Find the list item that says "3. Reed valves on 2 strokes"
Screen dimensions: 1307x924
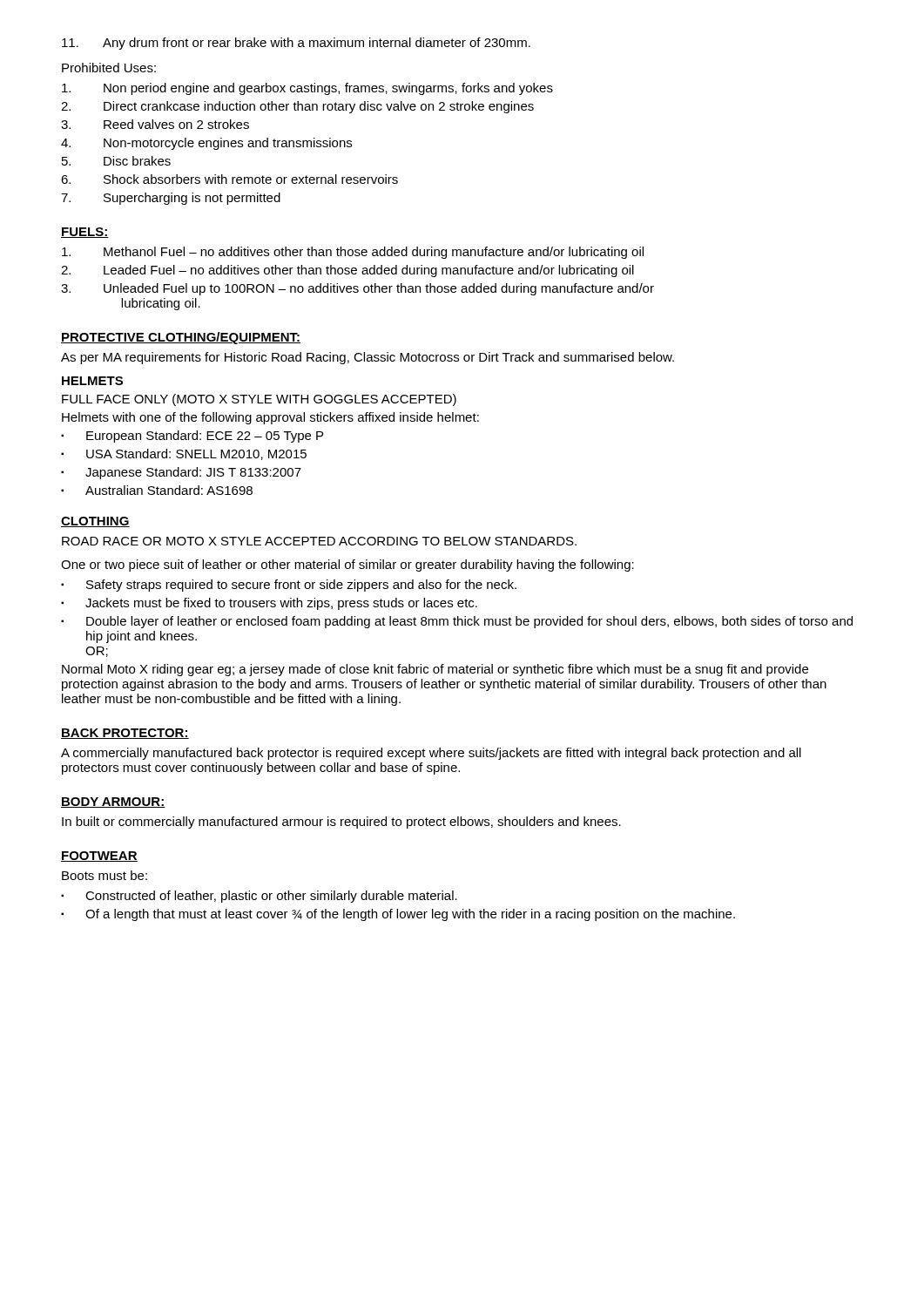pyautogui.click(x=155, y=124)
